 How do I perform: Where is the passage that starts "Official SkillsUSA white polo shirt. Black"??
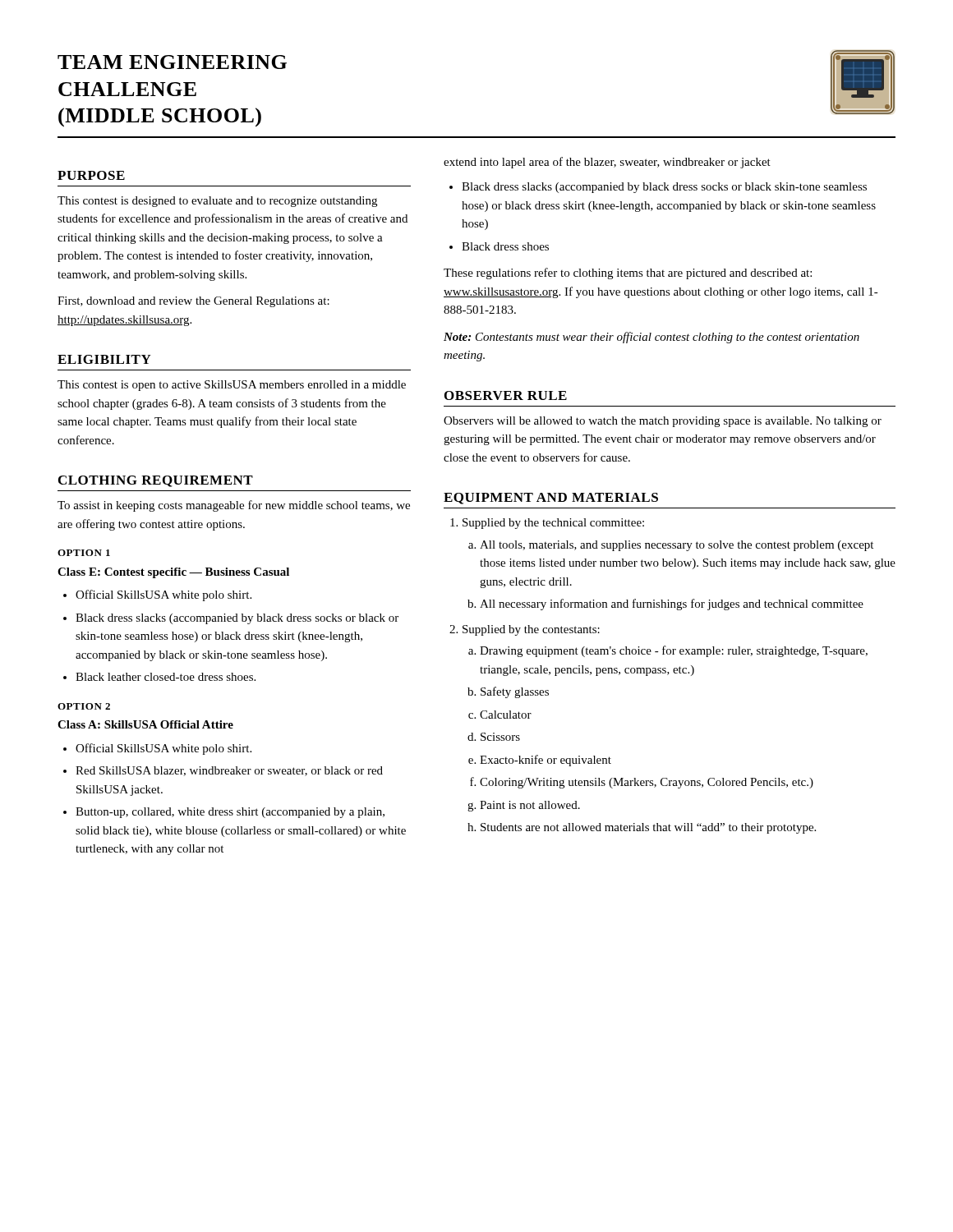pos(234,636)
